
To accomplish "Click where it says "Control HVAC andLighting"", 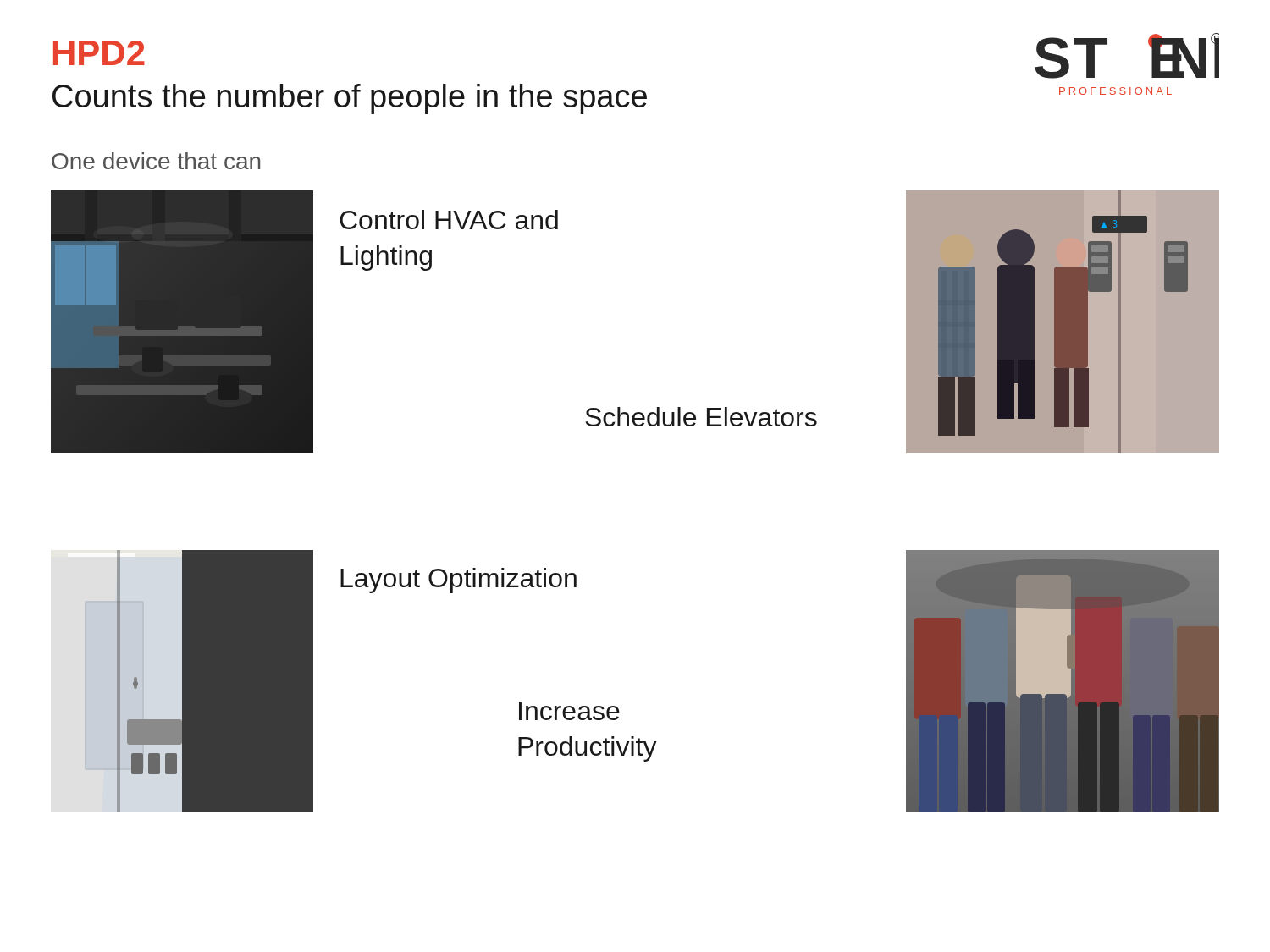I will [x=449, y=238].
